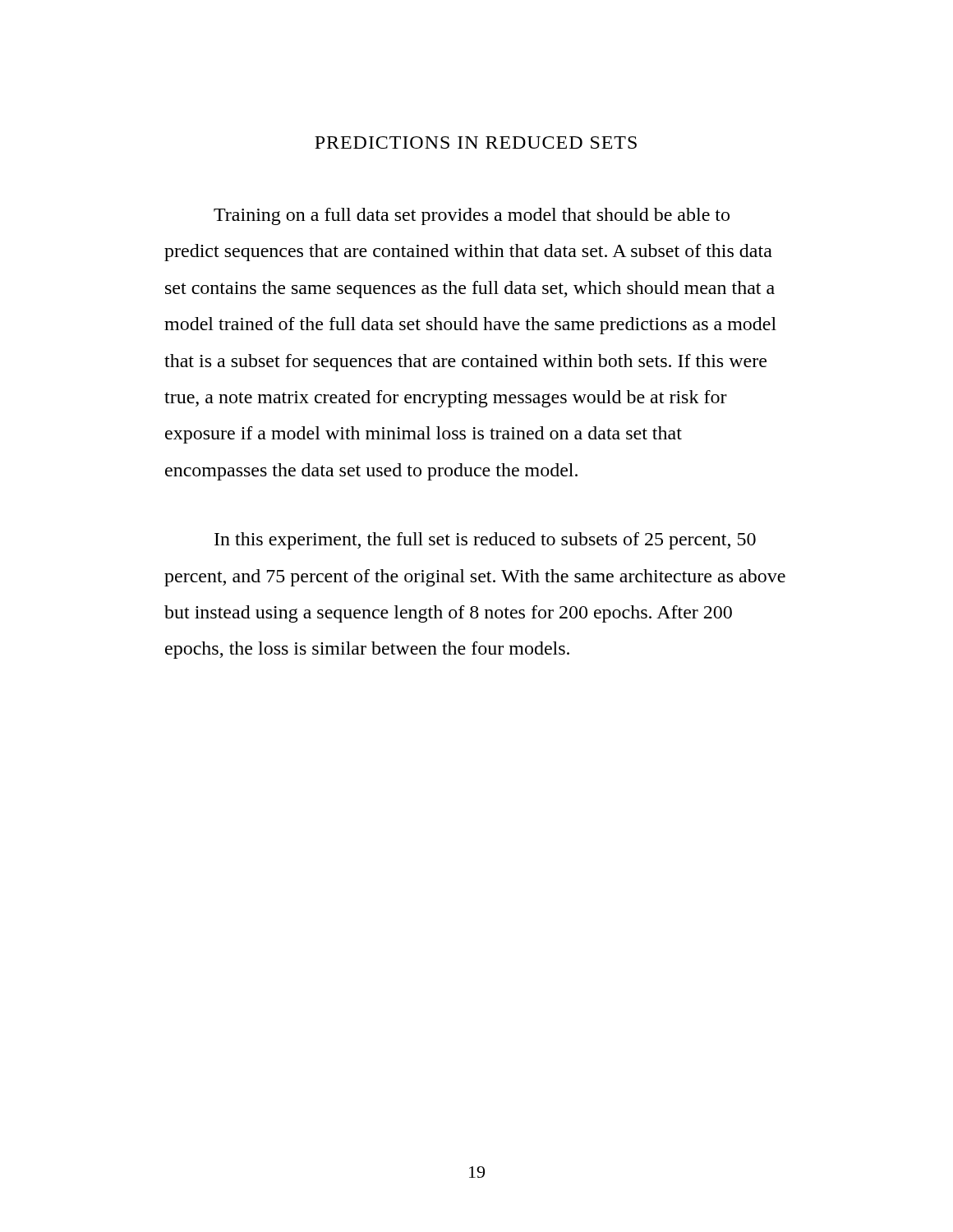Find the text block starting "PREDICTIONS IN REDUCED SETS"
953x1232 pixels.
pyautogui.click(x=476, y=142)
